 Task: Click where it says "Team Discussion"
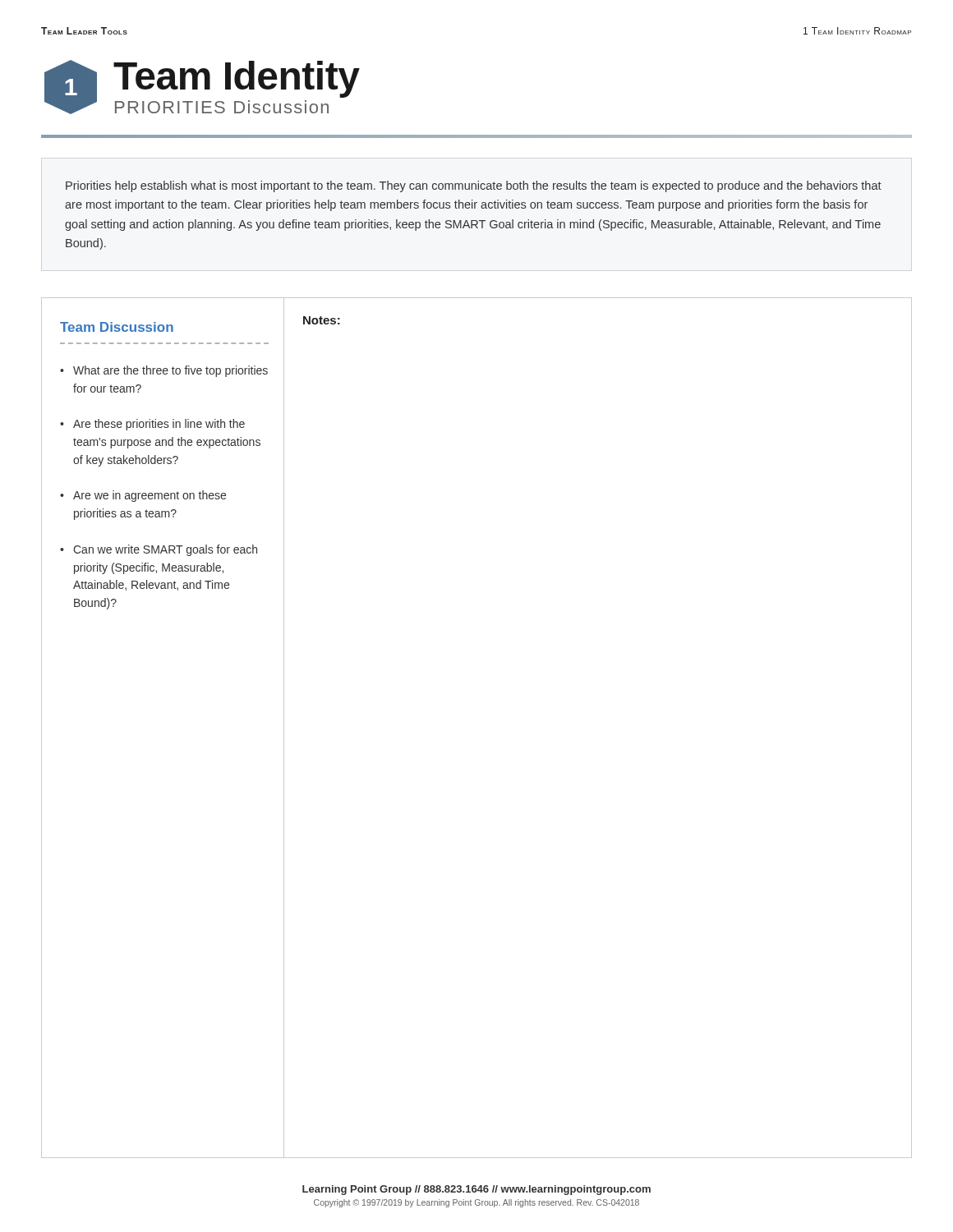click(x=117, y=327)
